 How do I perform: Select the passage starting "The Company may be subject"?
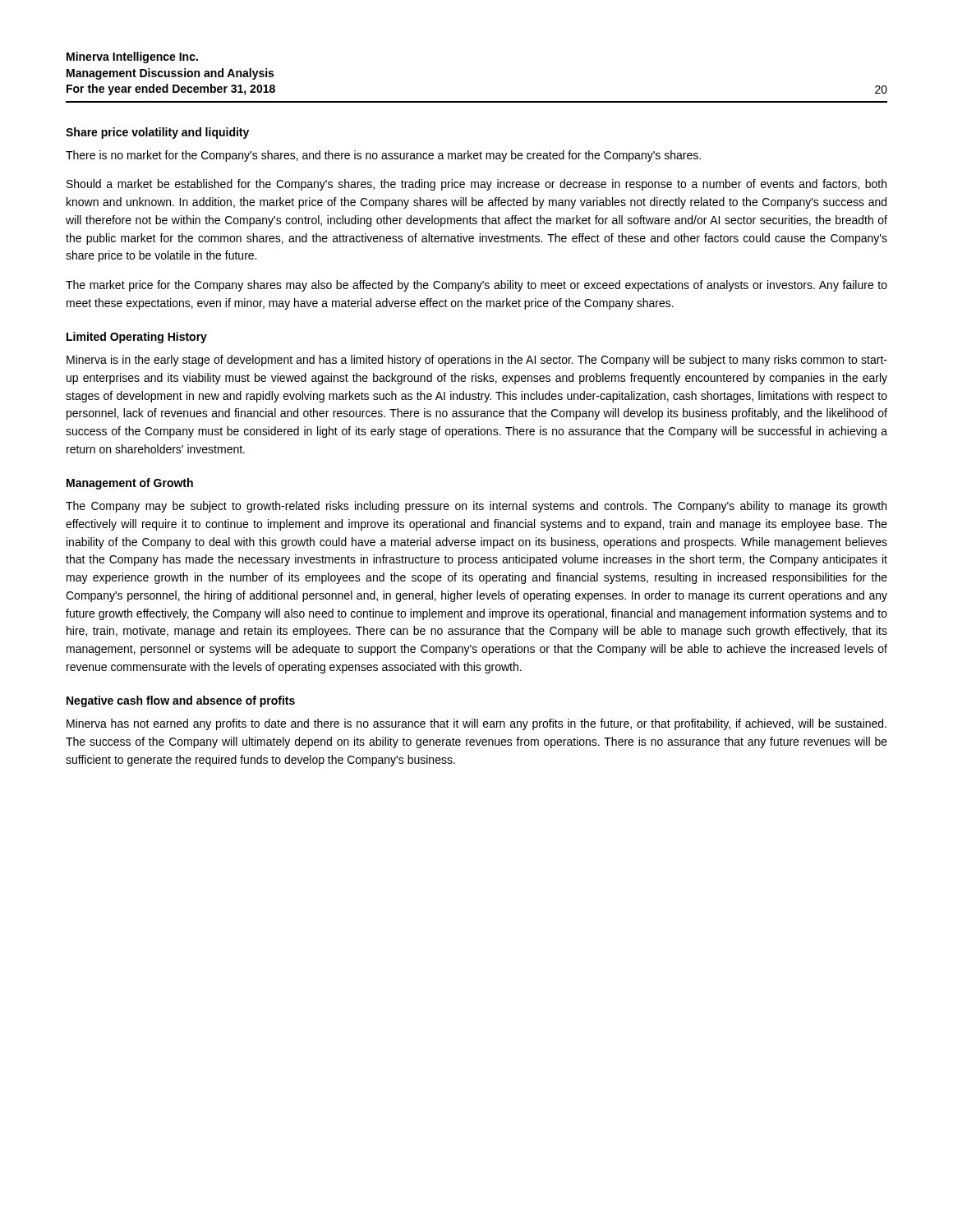click(x=476, y=586)
